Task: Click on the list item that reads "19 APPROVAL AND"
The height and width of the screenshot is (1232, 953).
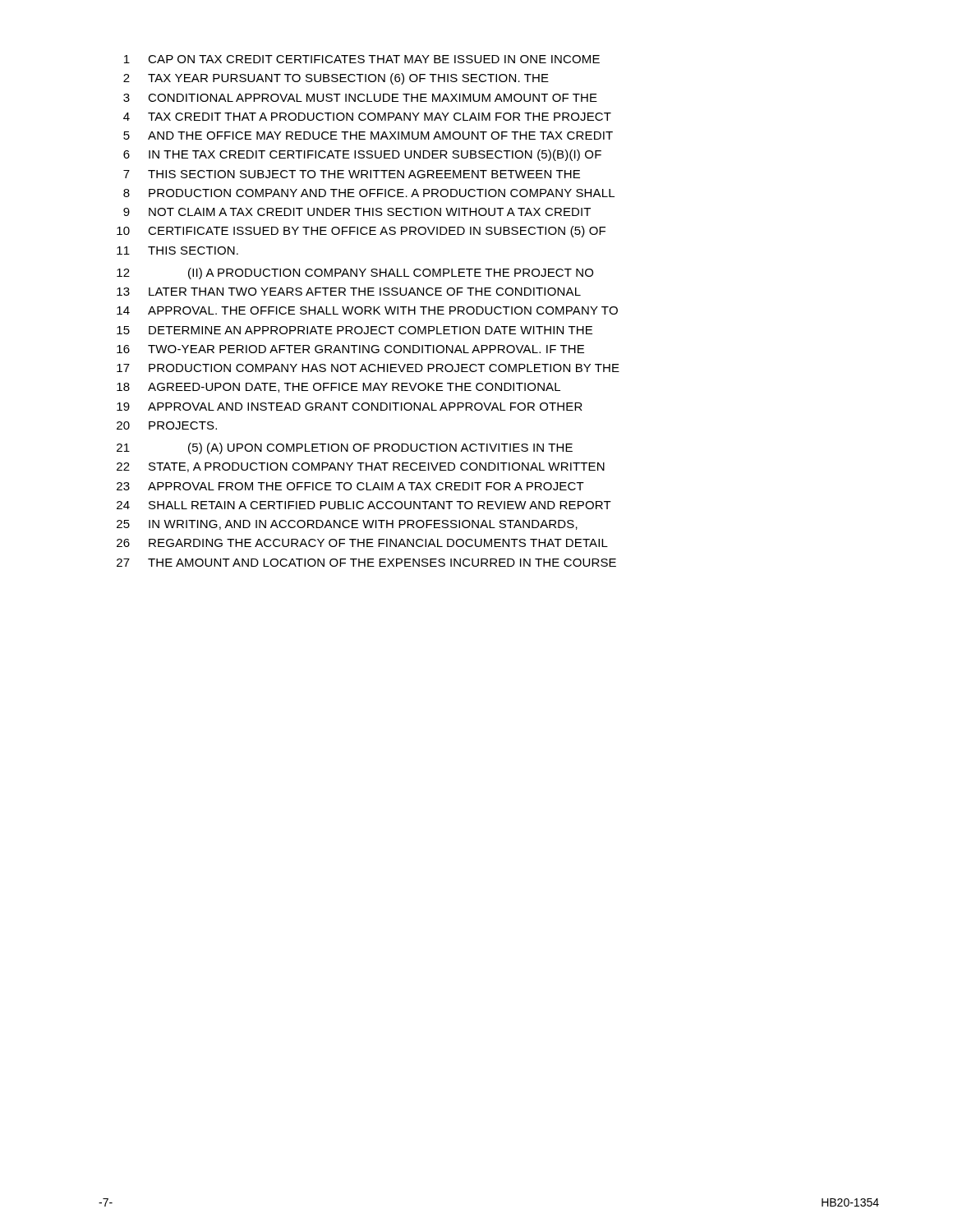Action: tap(489, 406)
